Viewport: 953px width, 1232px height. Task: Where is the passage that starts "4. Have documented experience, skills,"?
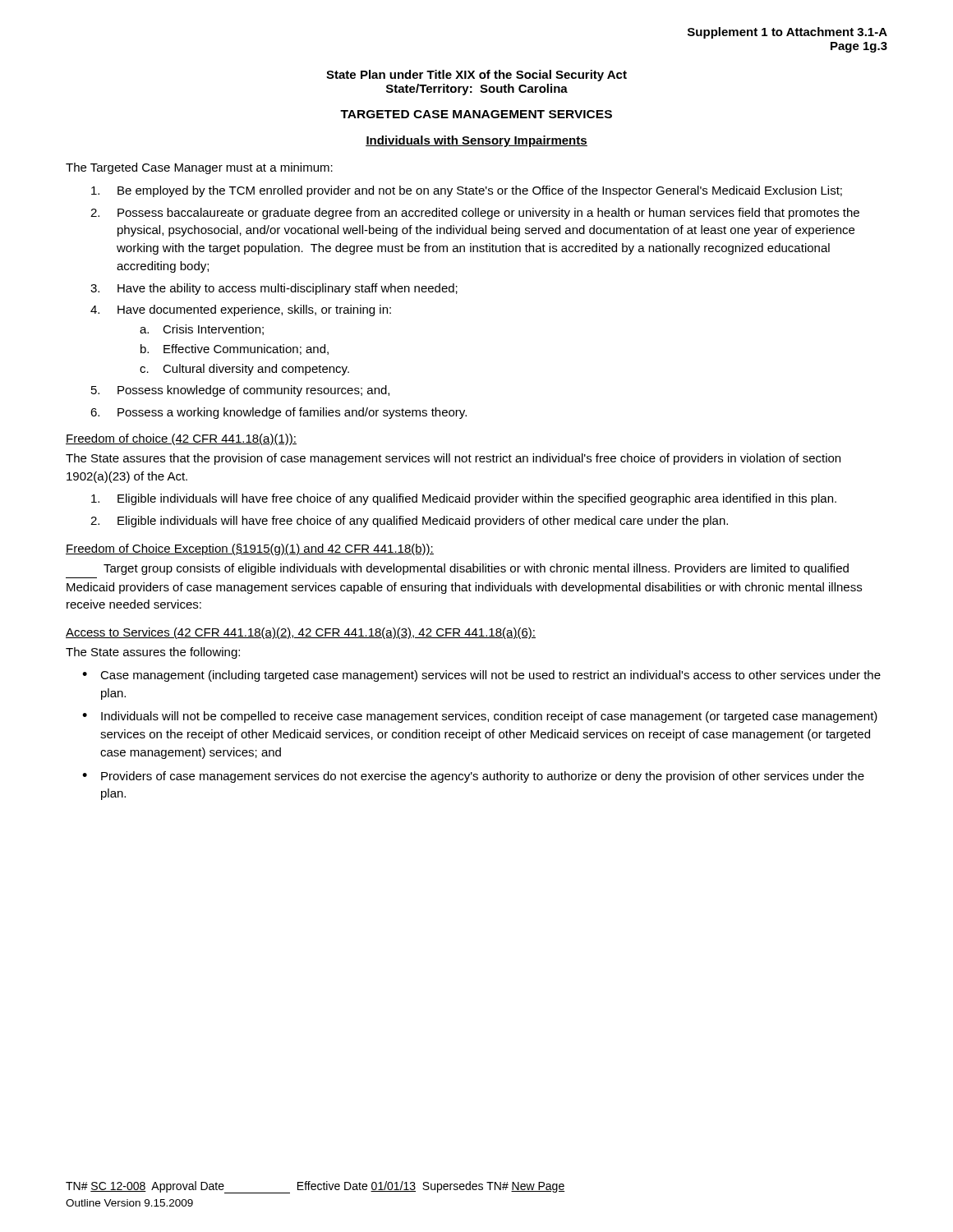coord(241,310)
